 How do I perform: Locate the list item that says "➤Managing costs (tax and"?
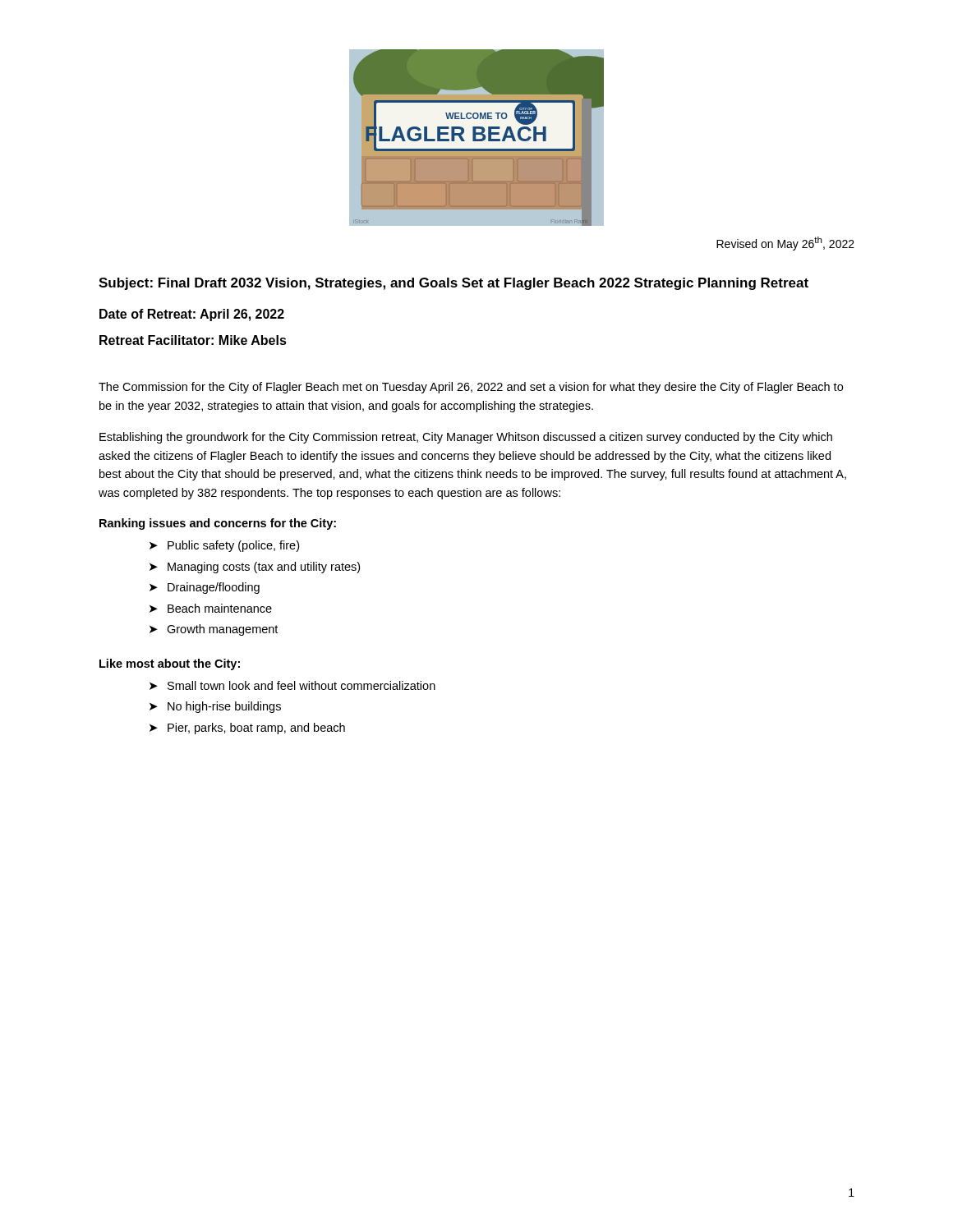click(254, 567)
